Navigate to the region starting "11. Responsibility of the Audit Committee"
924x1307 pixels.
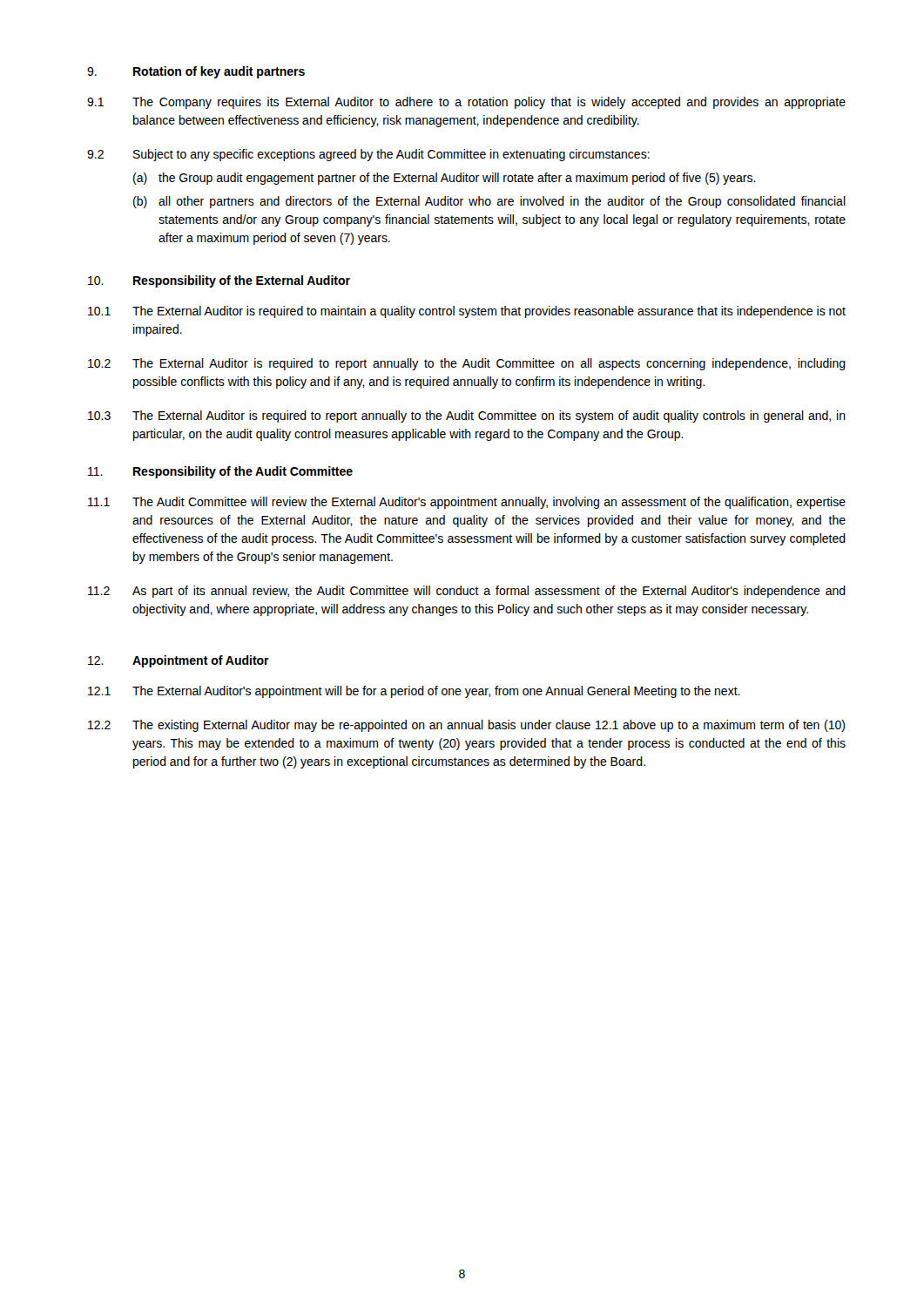coord(220,472)
